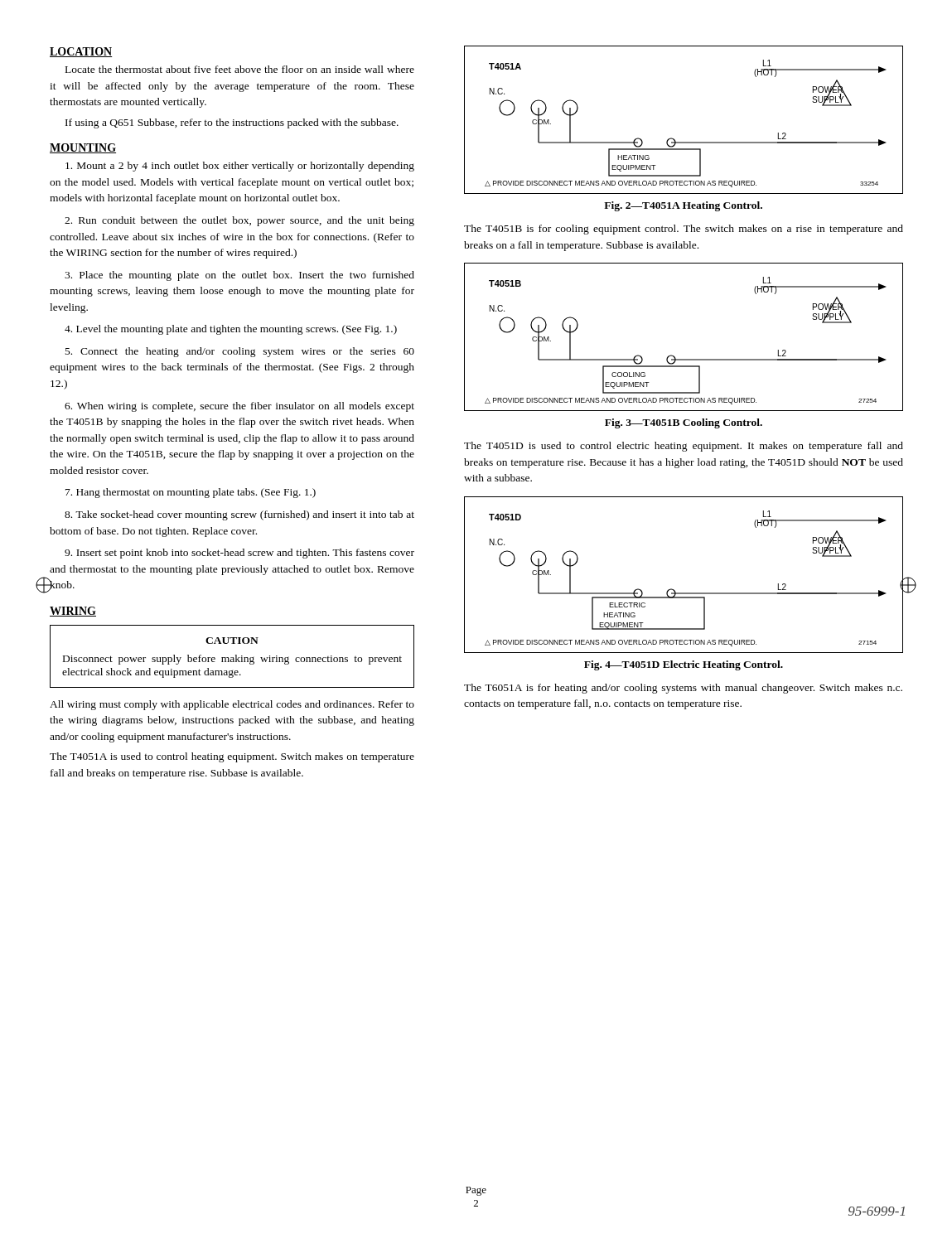Point to the block beginning "CAUTION Disconnect power"
Screen dimensions: 1243x952
click(x=232, y=656)
